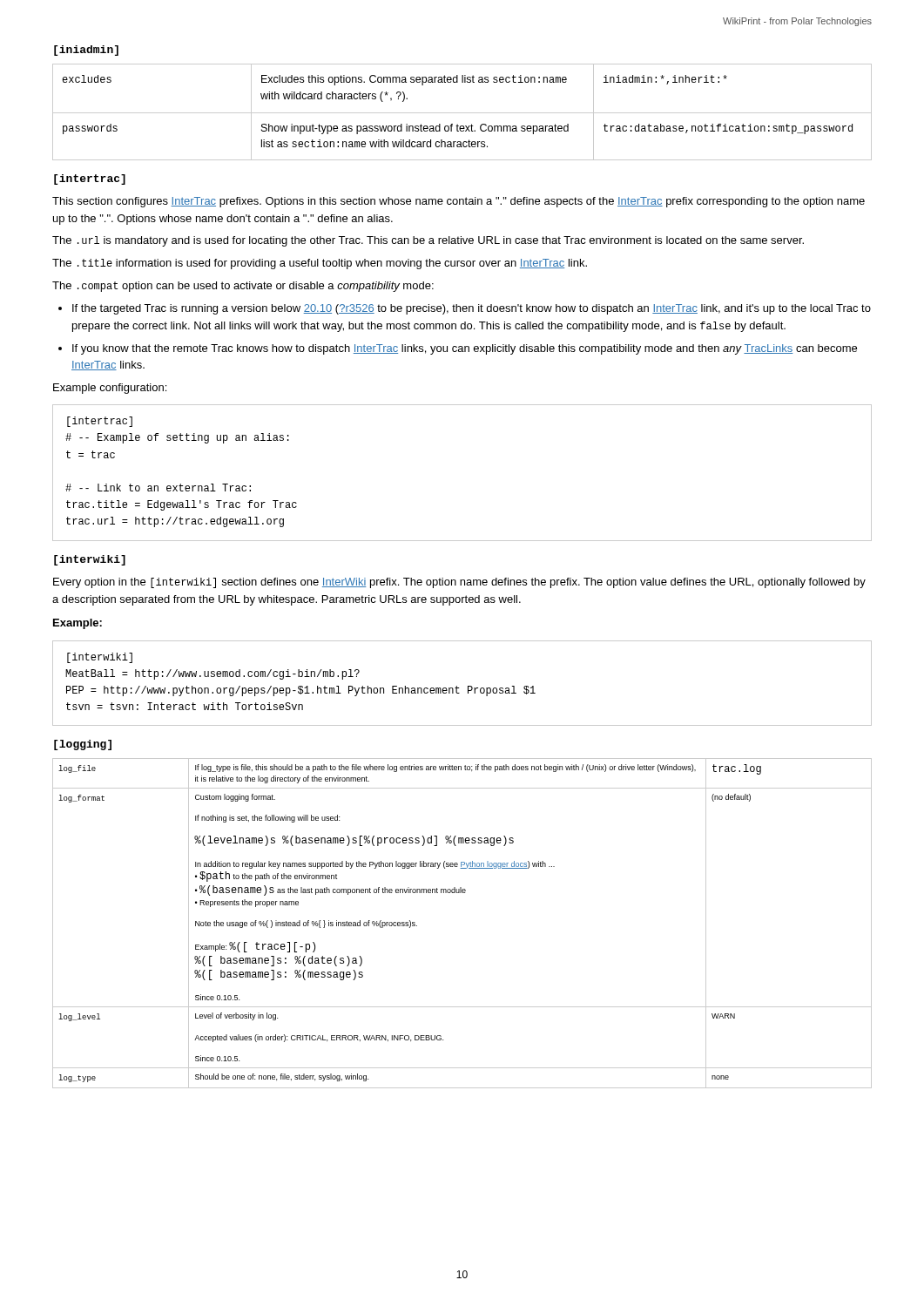Viewport: 924px width, 1307px height.
Task: Find the text block starting "If the targeted Trac is"
Action: tap(462, 317)
